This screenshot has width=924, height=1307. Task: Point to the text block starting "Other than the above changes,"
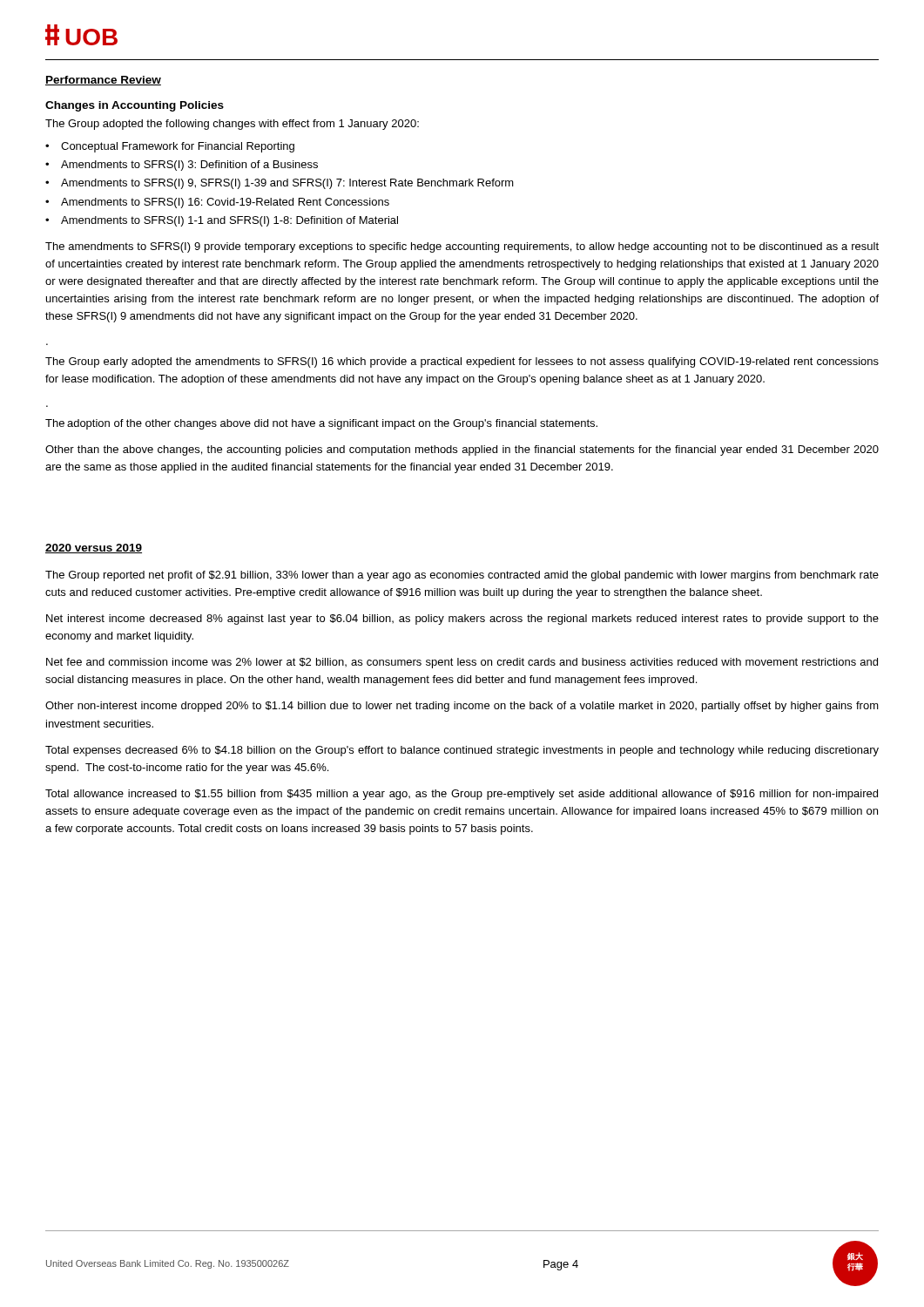coord(462,458)
